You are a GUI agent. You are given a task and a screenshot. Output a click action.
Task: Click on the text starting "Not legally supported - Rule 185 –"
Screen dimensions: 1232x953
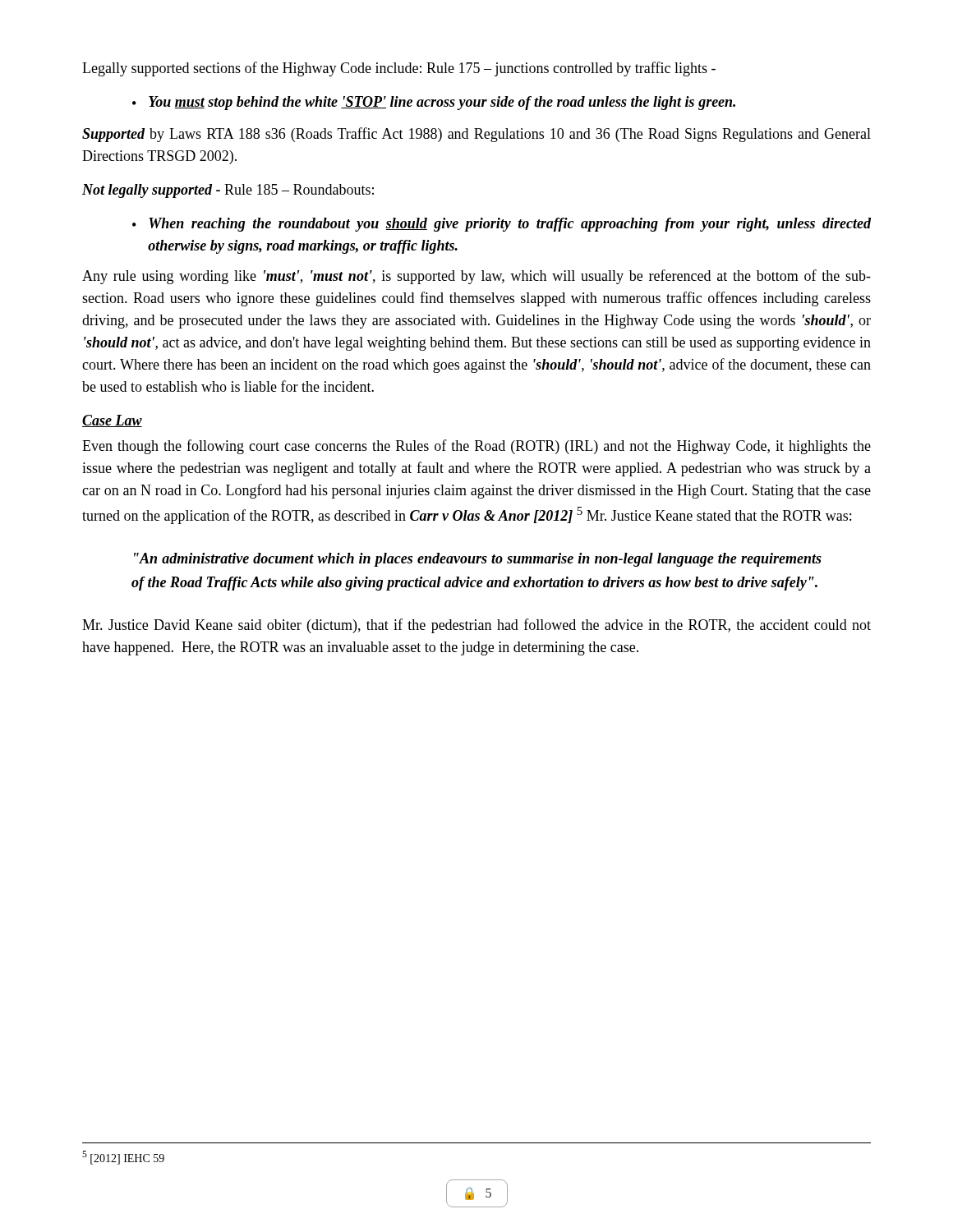(x=229, y=190)
